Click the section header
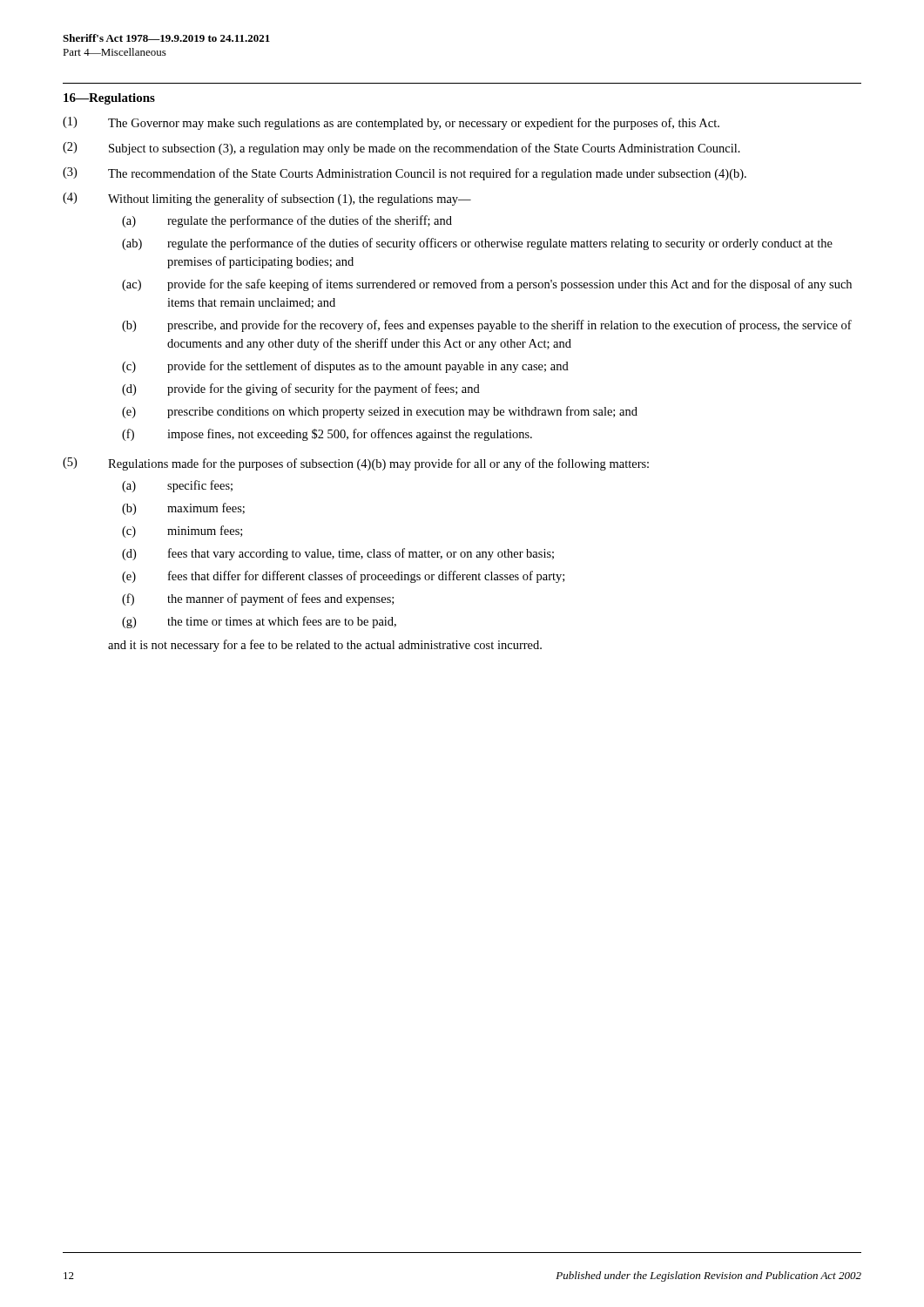Viewport: 924px width, 1307px height. (x=109, y=98)
